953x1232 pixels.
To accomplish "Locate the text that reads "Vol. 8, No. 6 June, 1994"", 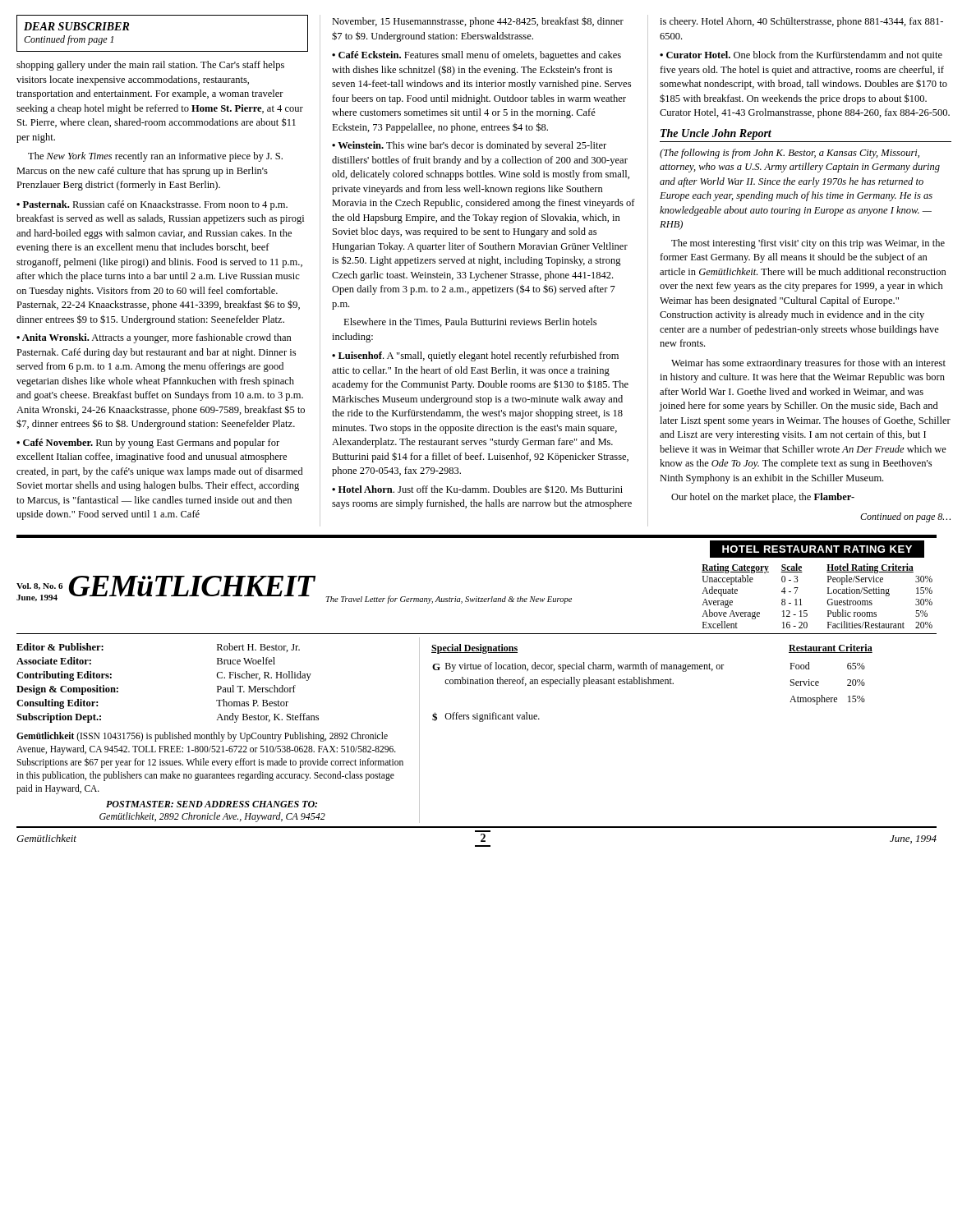I will (40, 591).
